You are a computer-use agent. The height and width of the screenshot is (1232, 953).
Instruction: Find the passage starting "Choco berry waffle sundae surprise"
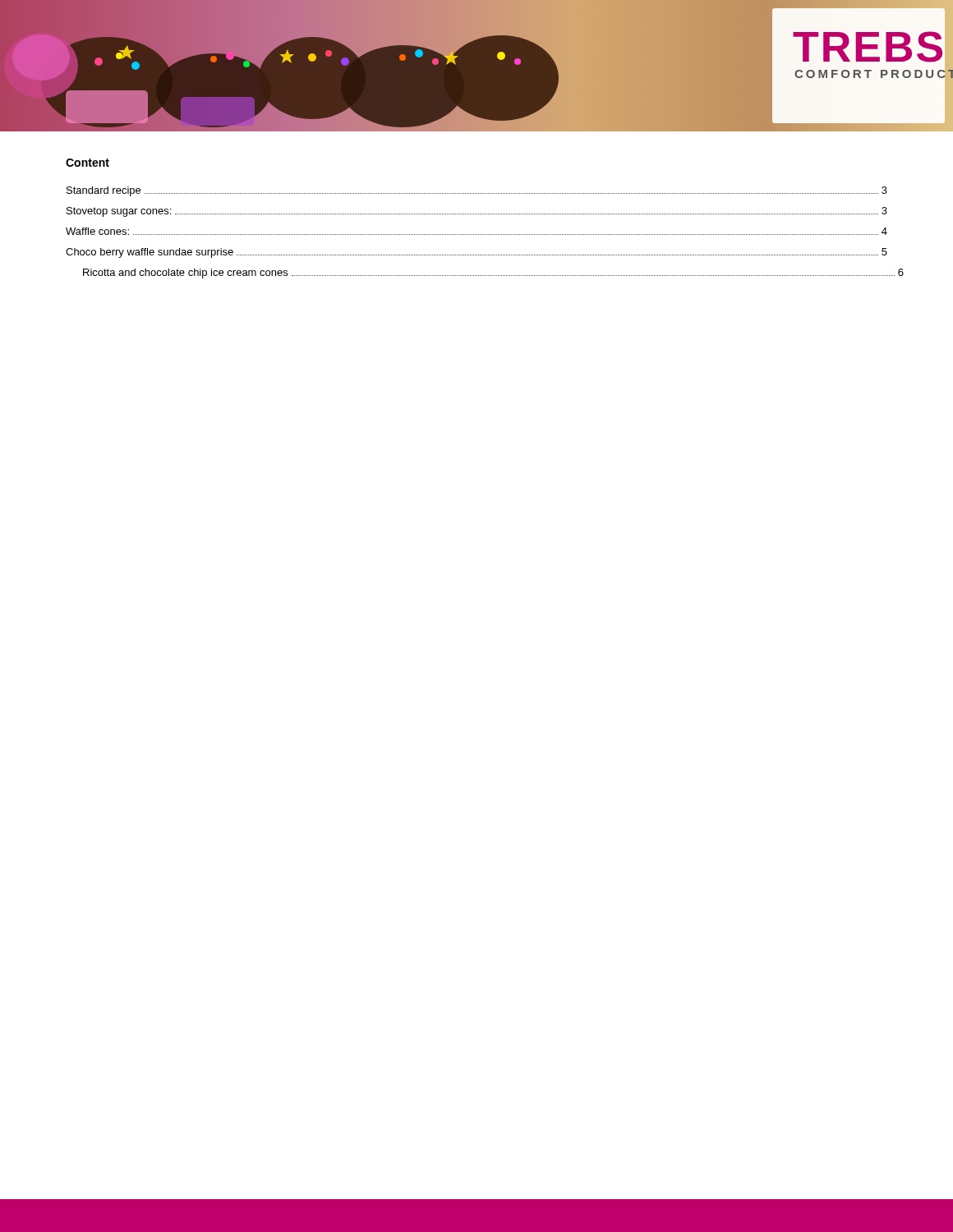(476, 252)
